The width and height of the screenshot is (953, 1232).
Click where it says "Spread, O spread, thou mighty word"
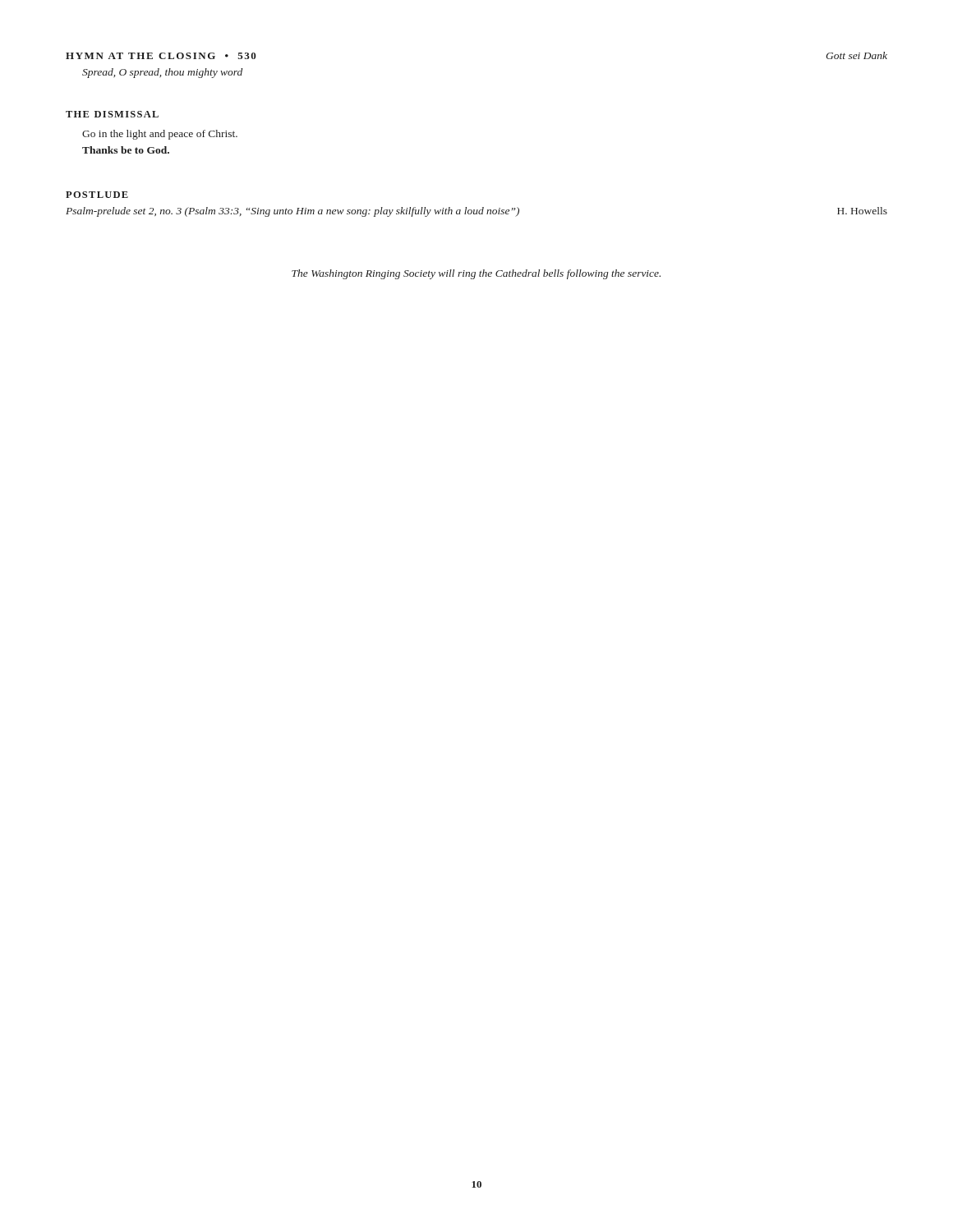pos(162,72)
